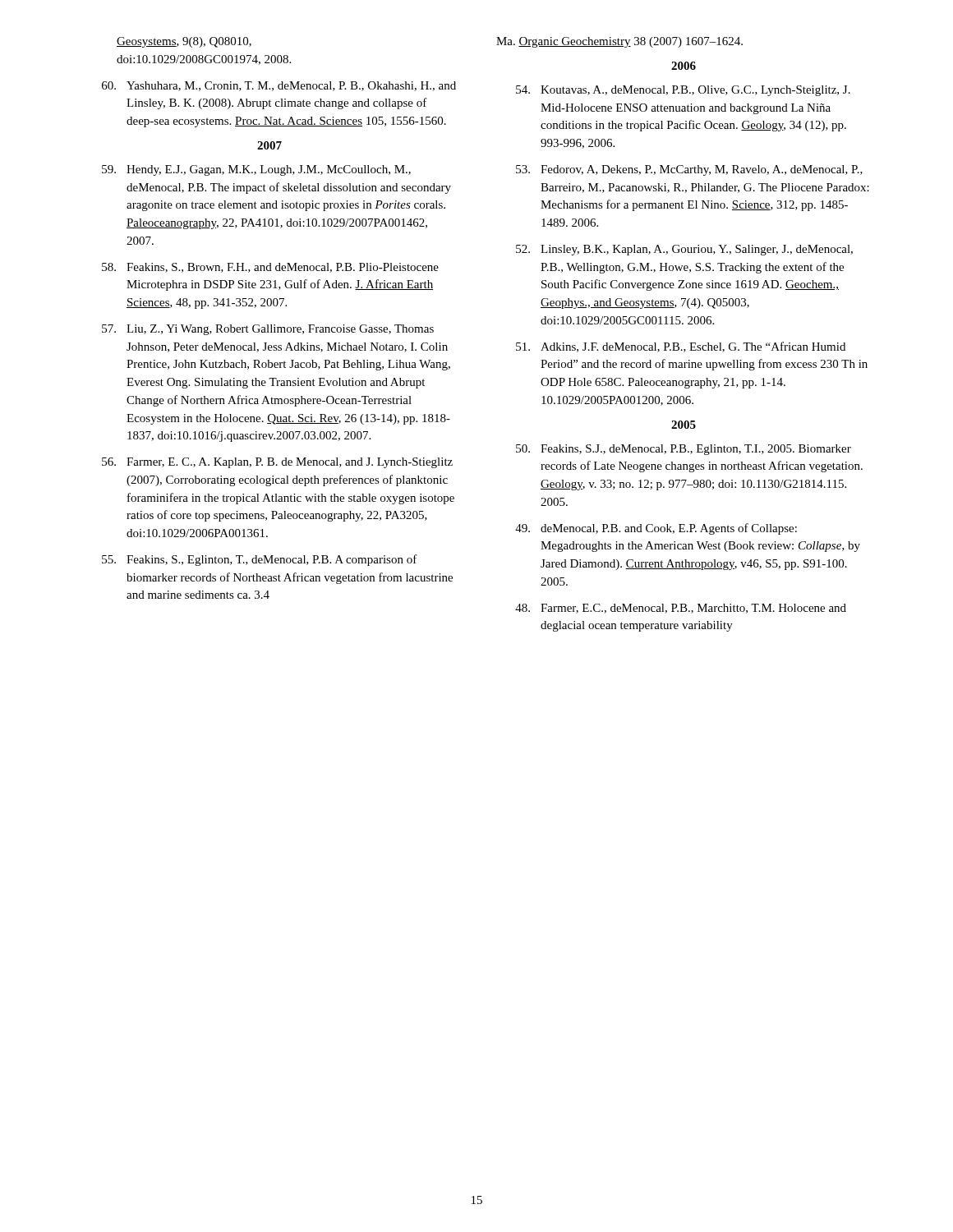Viewport: 953px width, 1232px height.
Task: Click on the region starting "Geosystems, 9(8), Q08010, doi:10.1029/2008GC001974,"
Action: 204,50
